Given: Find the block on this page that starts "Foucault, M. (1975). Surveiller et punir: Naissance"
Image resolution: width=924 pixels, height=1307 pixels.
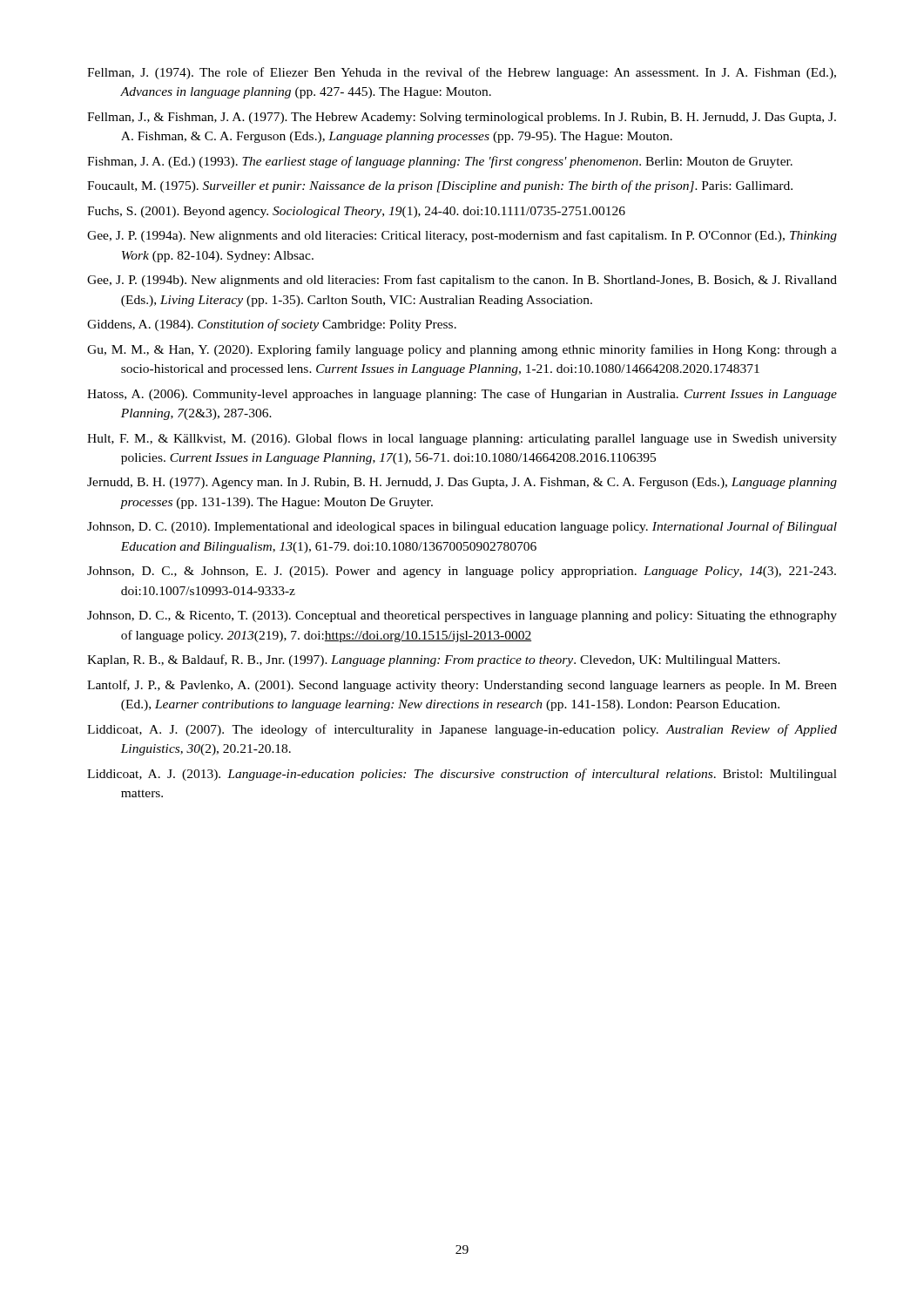Looking at the screenshot, I should 440,185.
